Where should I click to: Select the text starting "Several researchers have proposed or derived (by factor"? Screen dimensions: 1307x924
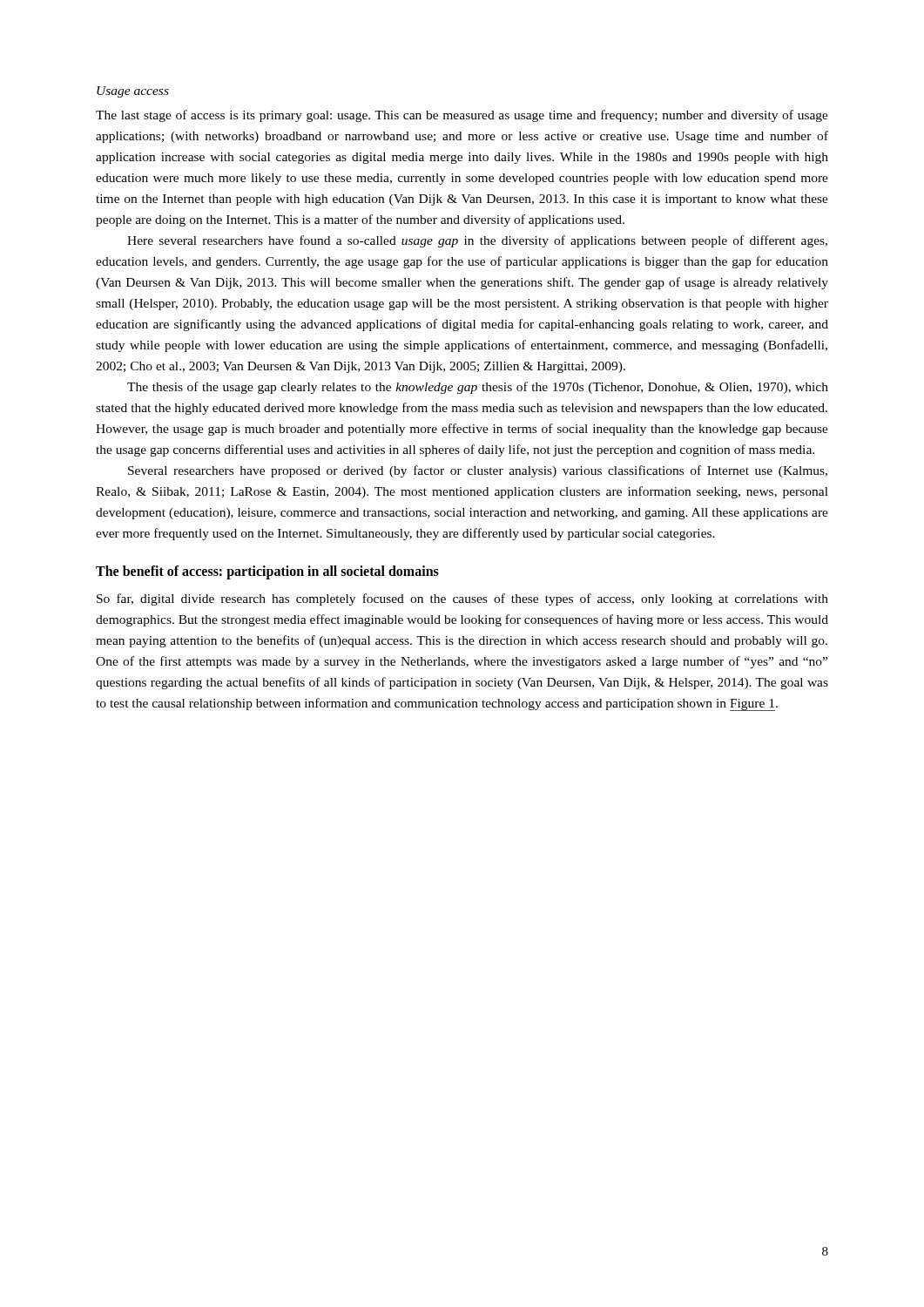(x=462, y=502)
